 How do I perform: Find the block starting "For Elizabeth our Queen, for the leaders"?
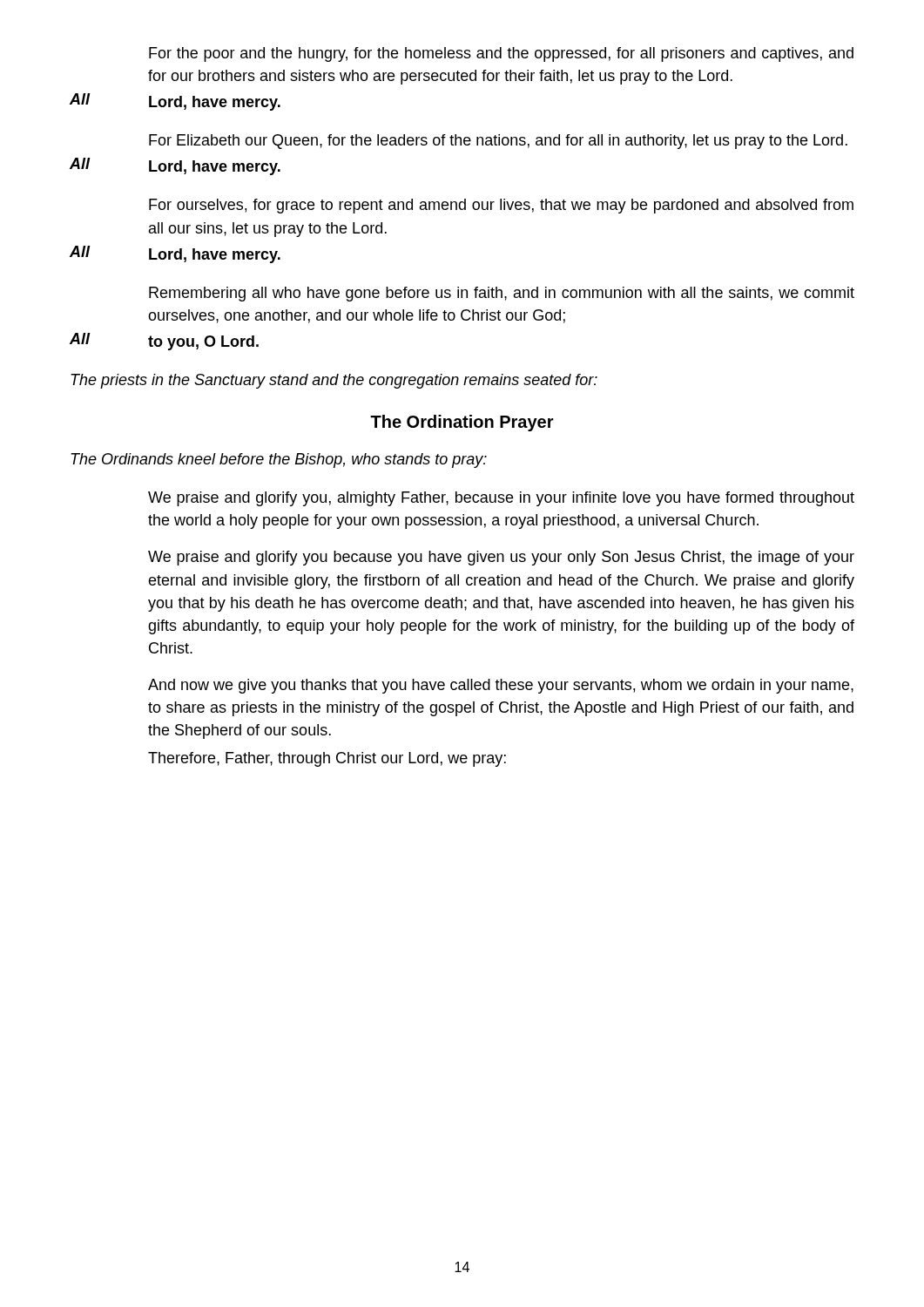(498, 141)
